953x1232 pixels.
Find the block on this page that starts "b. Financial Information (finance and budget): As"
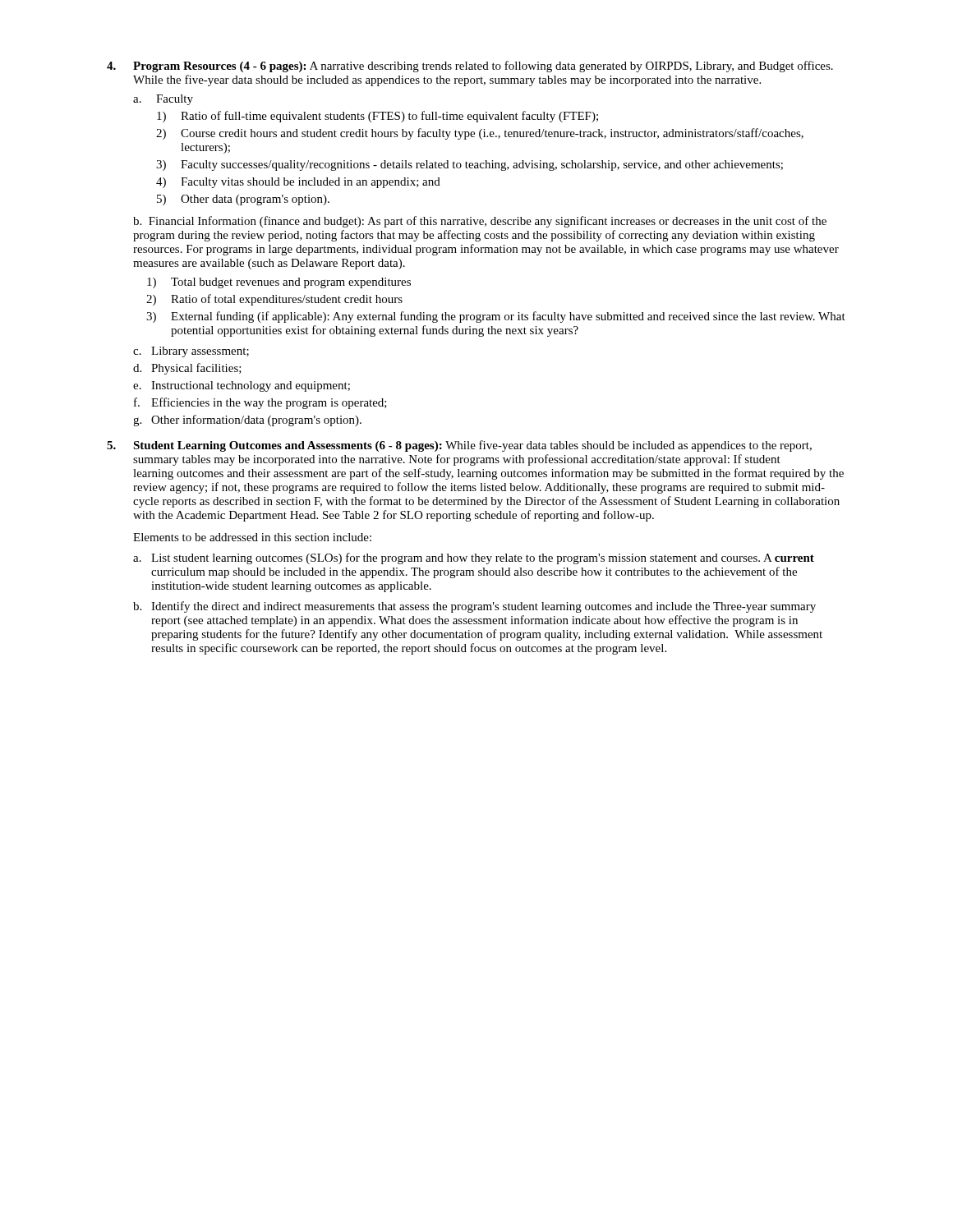[480, 222]
